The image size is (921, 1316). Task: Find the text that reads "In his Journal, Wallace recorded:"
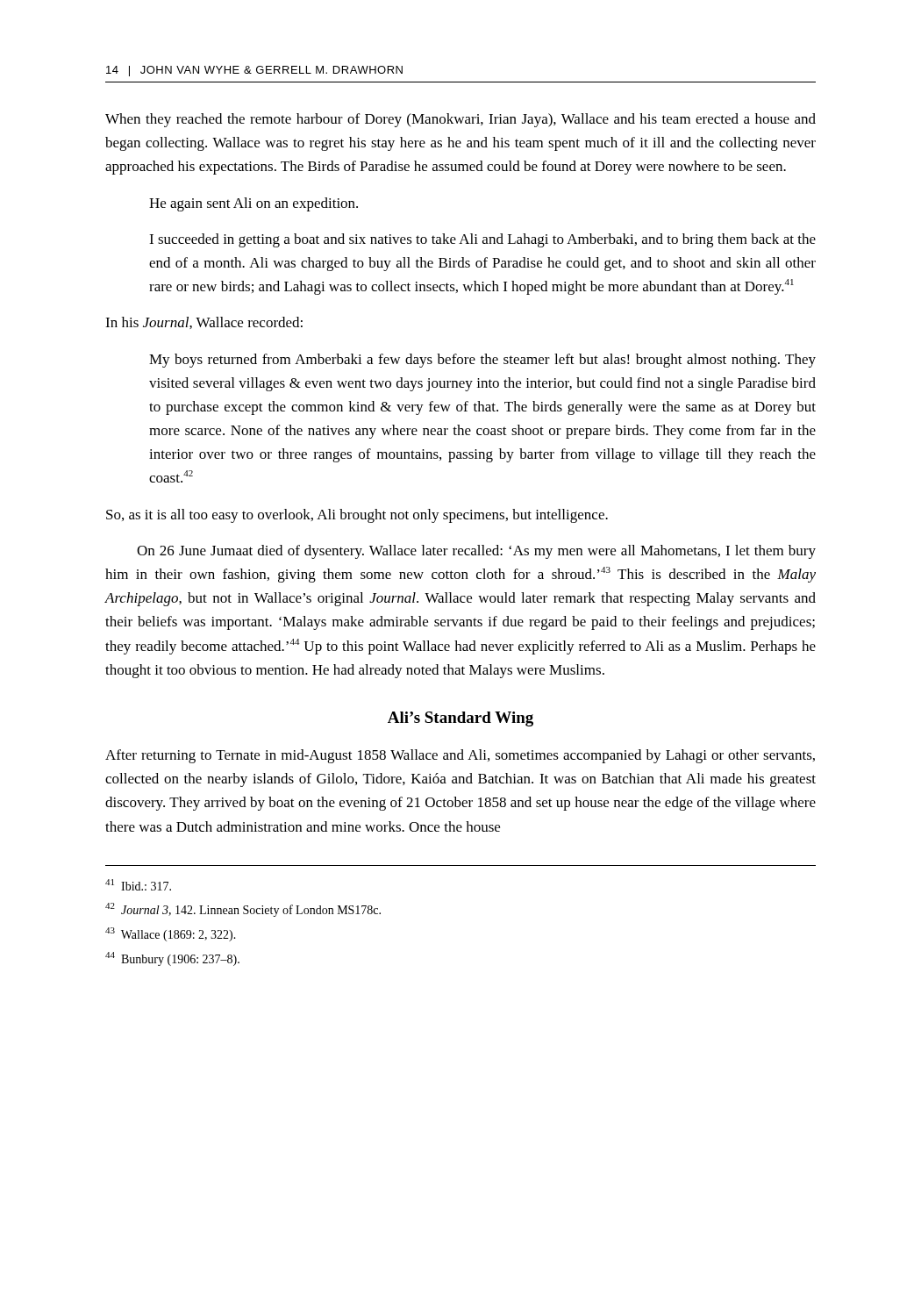pyautogui.click(x=204, y=323)
